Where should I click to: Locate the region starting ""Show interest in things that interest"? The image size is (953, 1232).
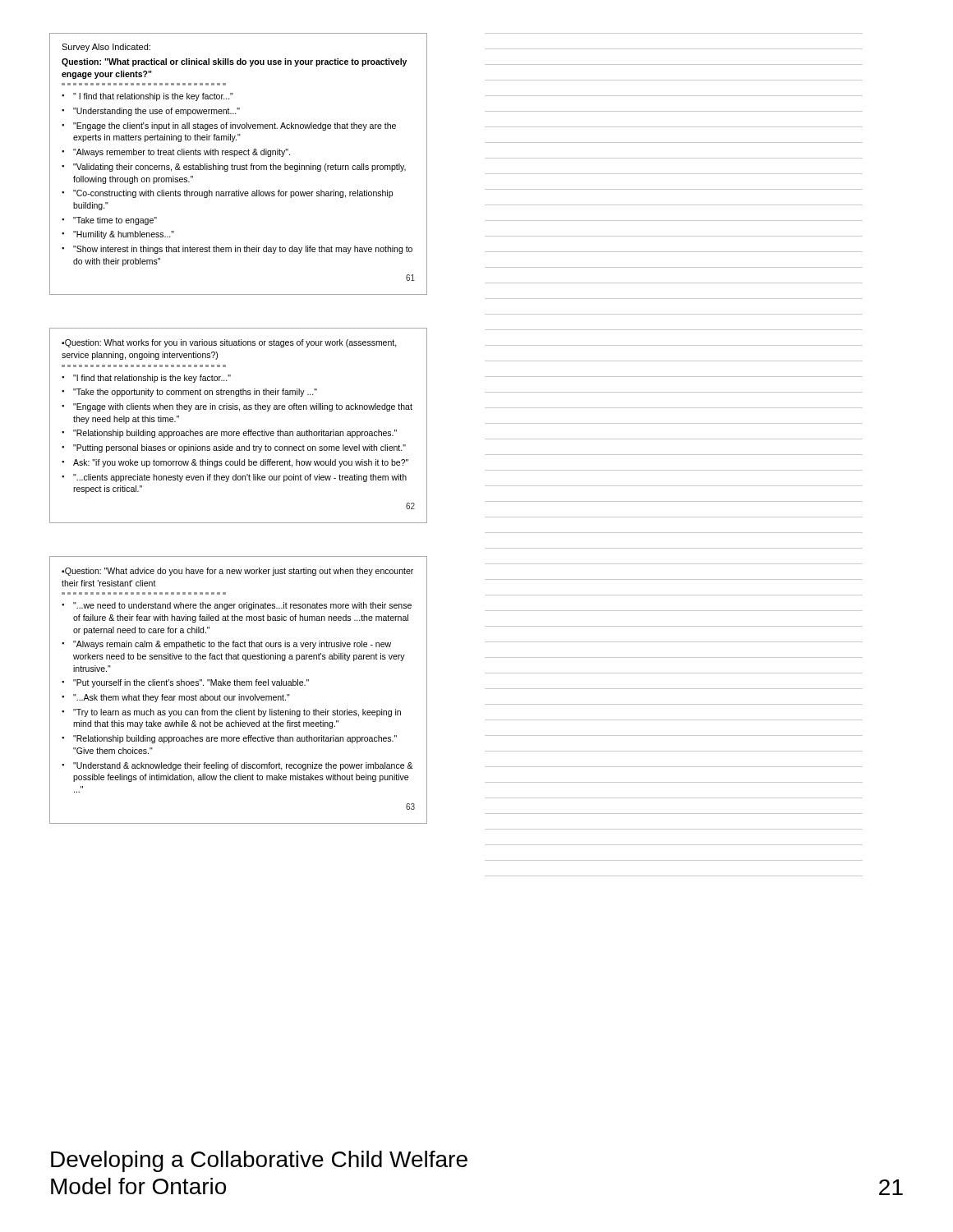point(243,255)
